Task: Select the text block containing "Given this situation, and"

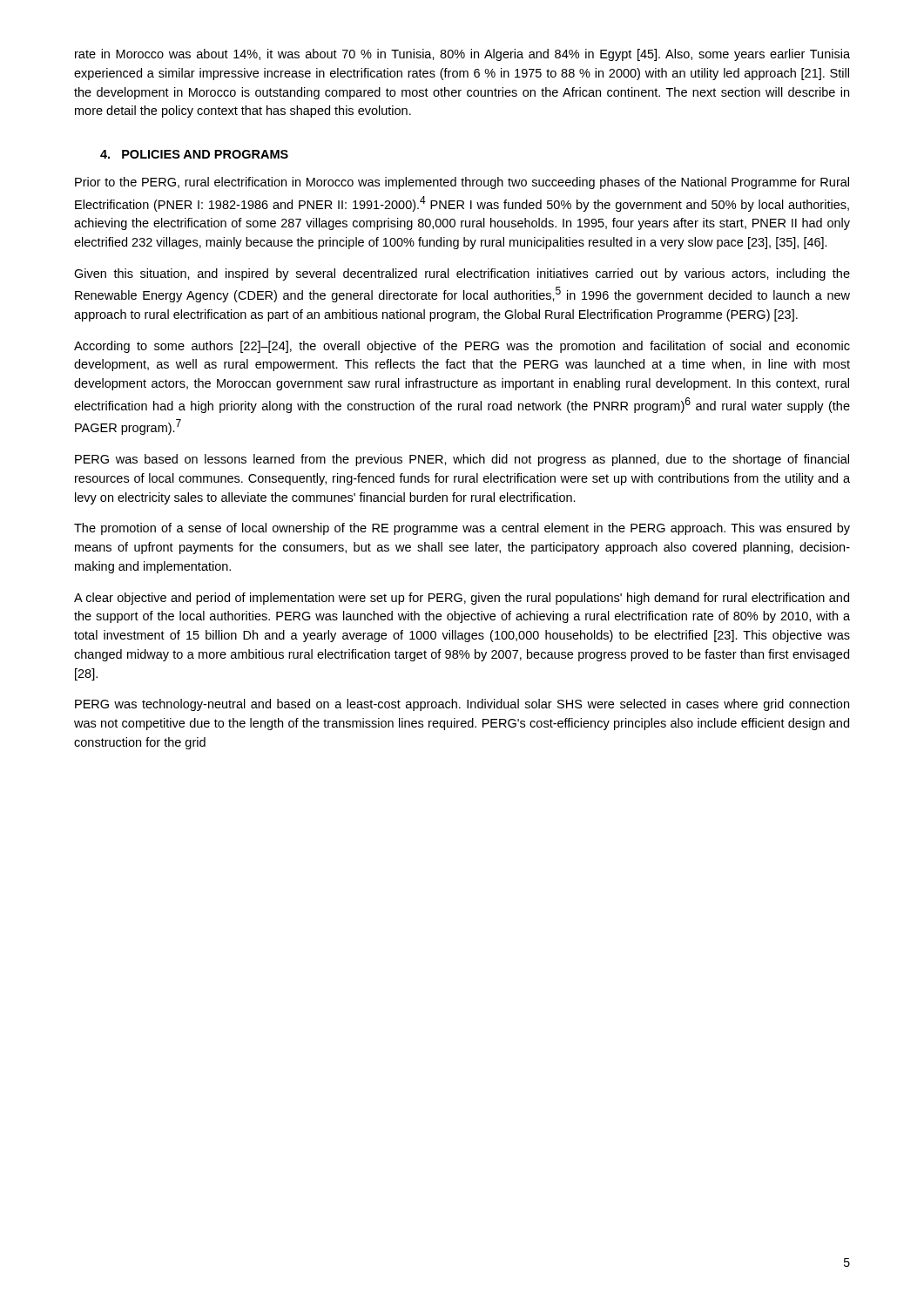Action: [x=462, y=295]
